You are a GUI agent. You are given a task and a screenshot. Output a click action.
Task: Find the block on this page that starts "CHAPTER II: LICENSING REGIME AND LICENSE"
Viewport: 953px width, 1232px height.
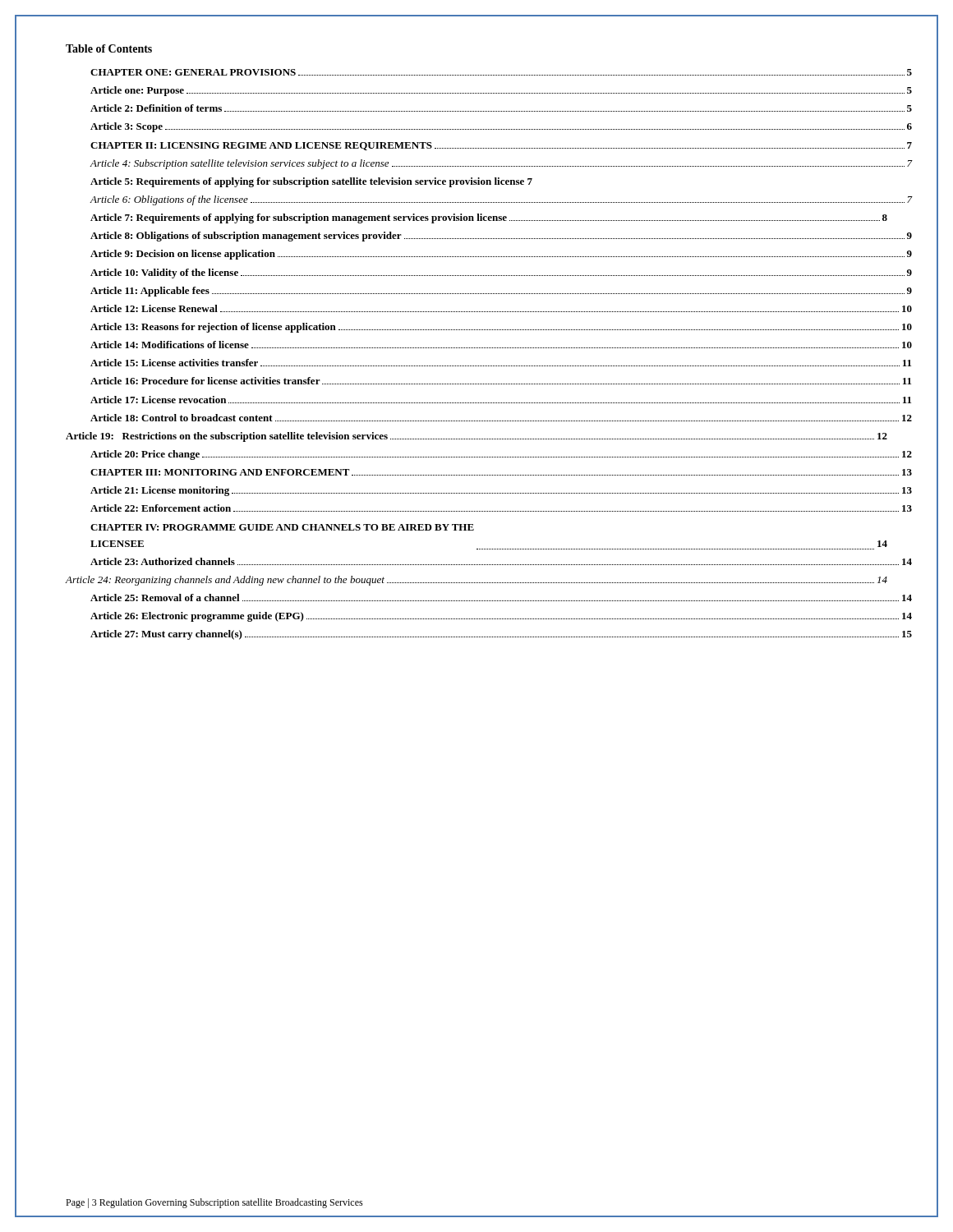pos(501,145)
